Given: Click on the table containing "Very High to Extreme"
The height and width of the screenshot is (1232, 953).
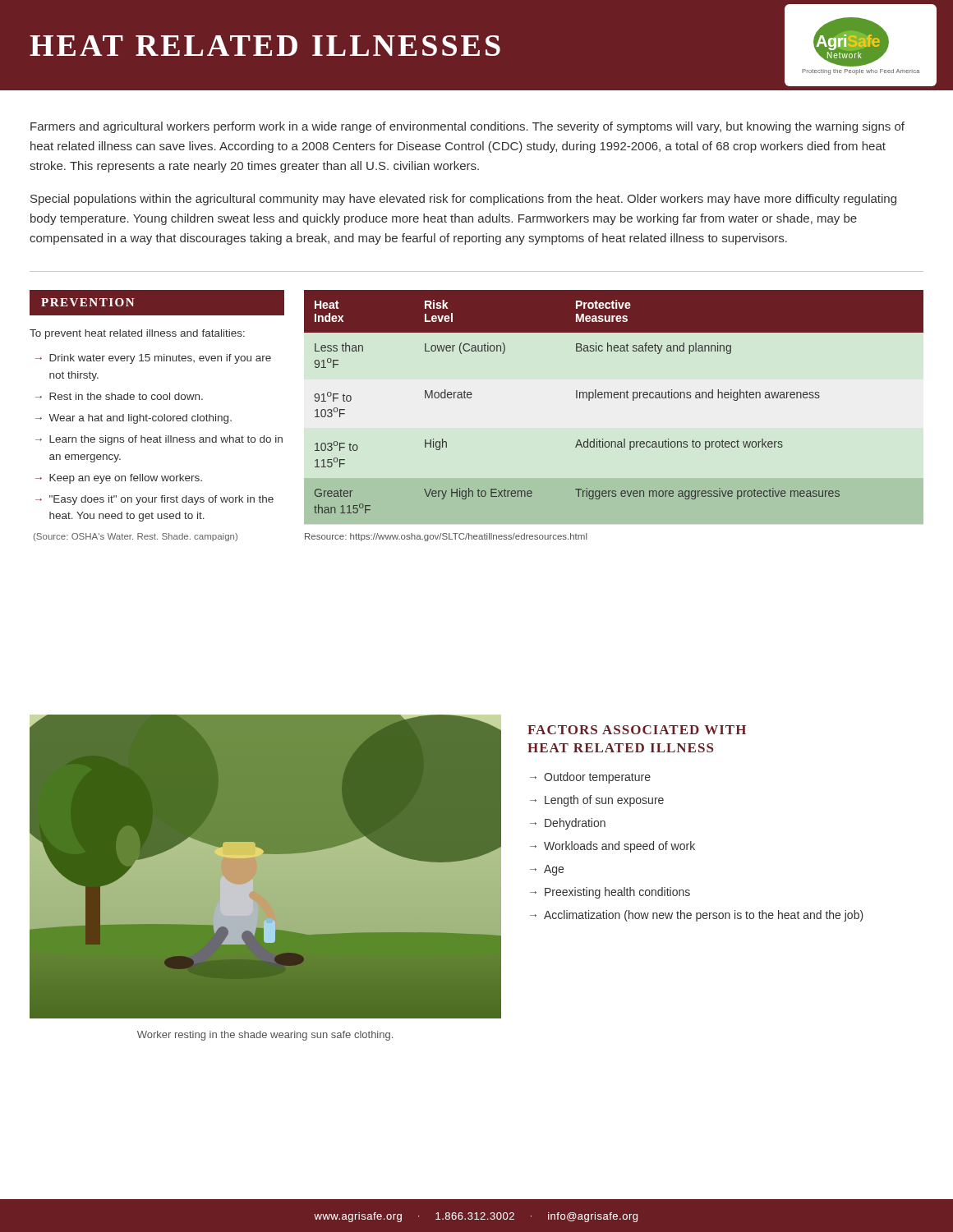Looking at the screenshot, I should click(x=614, y=407).
